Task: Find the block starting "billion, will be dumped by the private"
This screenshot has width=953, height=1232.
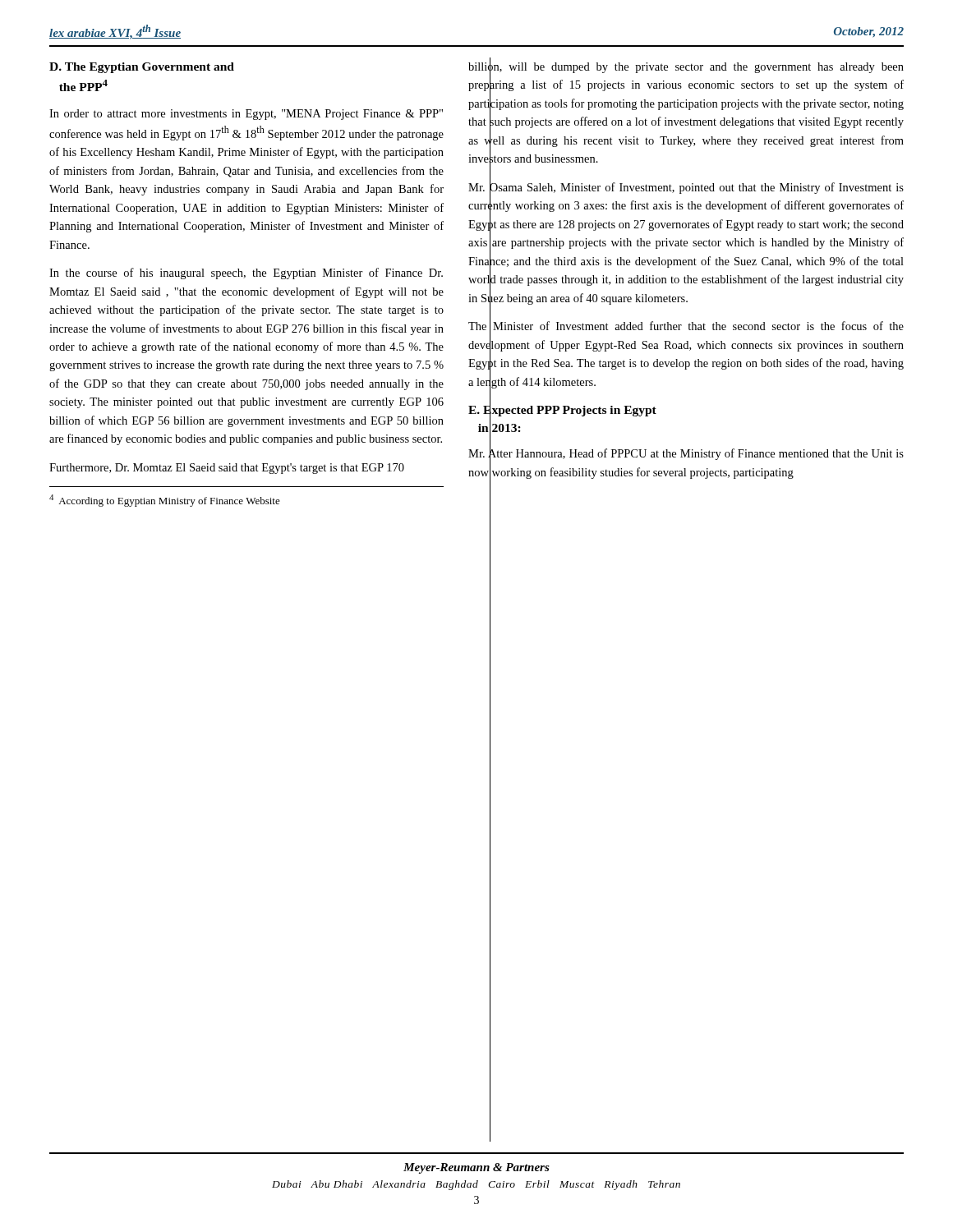Action: pos(686,113)
